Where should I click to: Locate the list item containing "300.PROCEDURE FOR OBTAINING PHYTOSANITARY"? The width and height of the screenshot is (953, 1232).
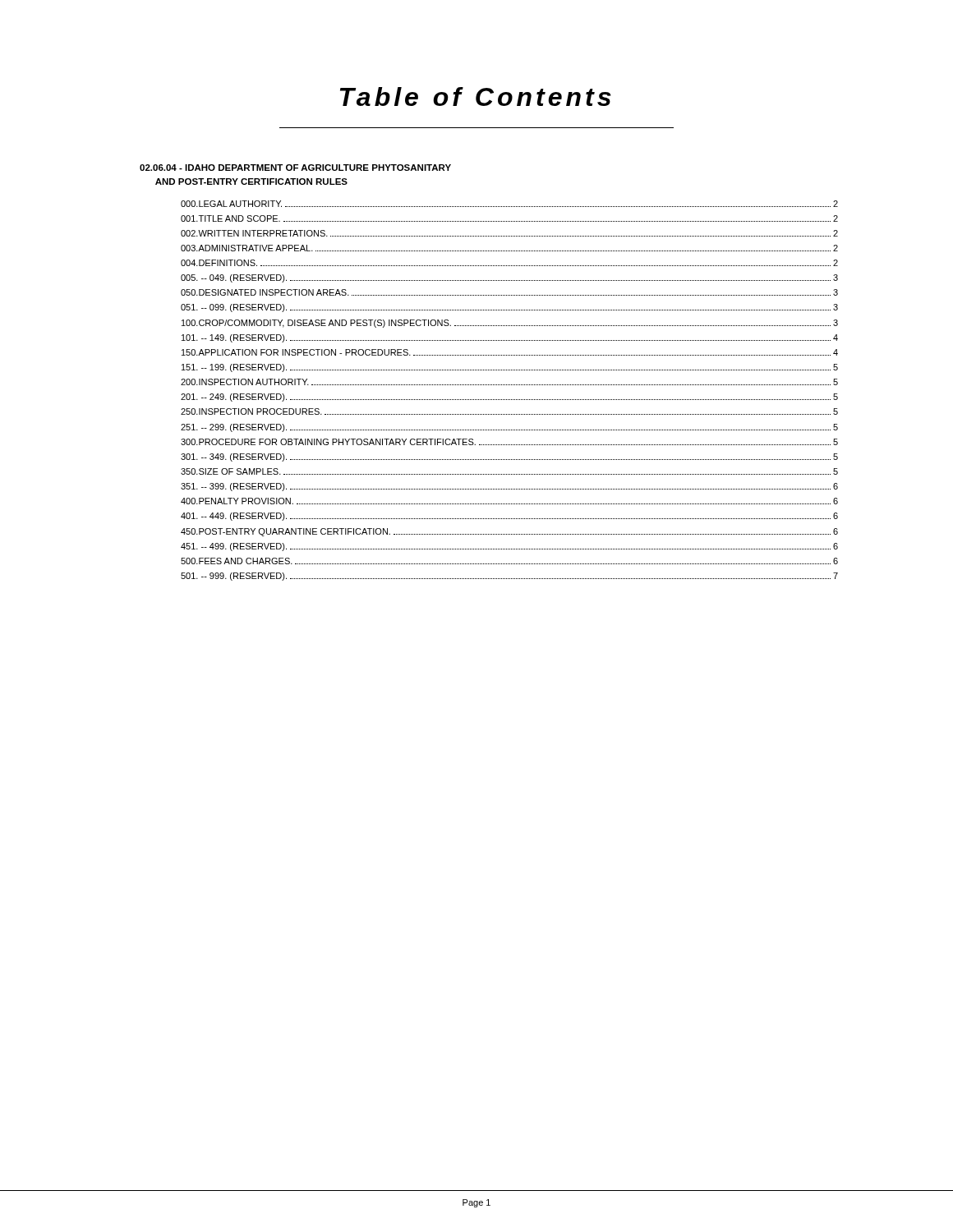(x=509, y=442)
